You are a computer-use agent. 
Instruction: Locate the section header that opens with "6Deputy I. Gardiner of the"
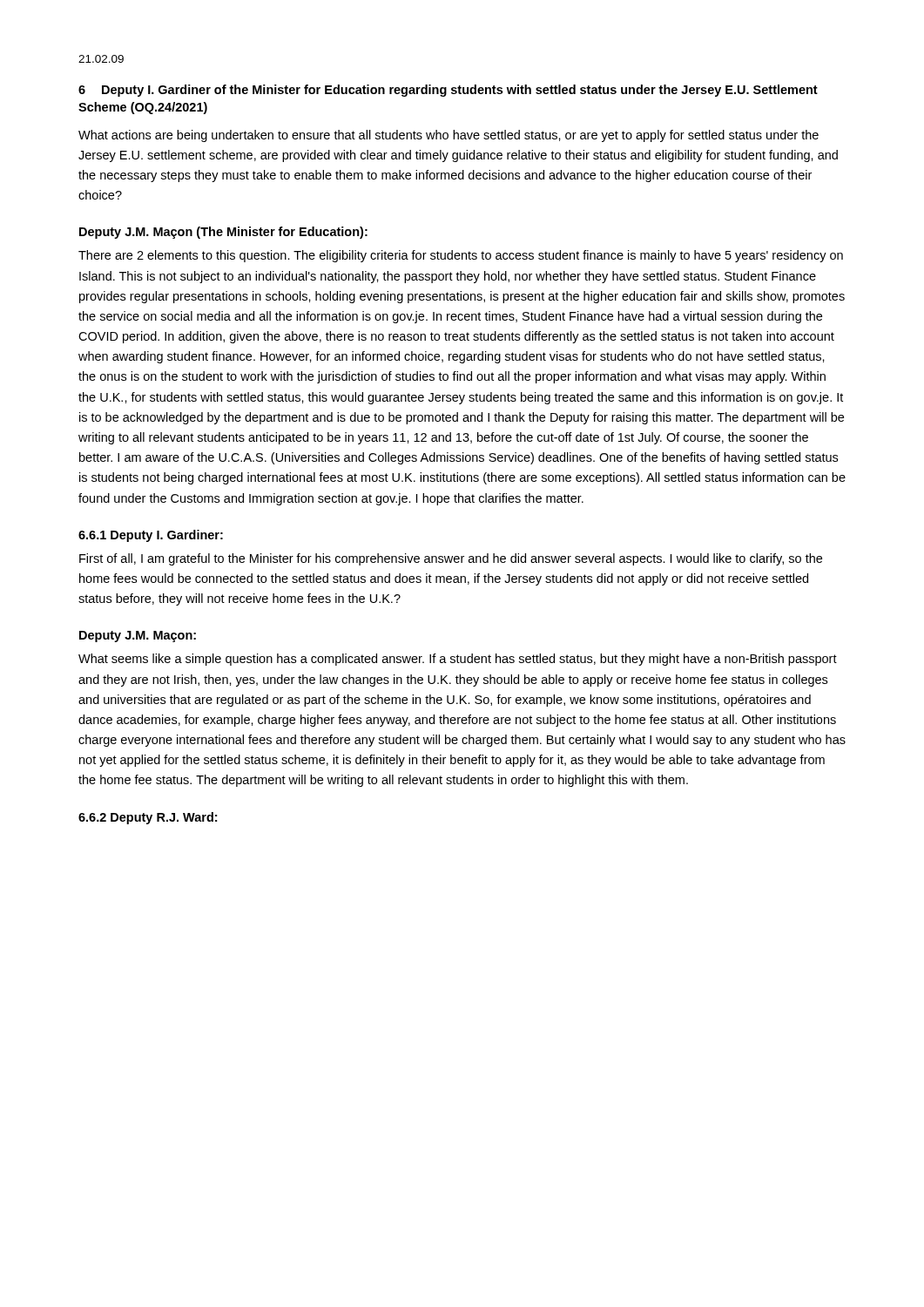462,99
